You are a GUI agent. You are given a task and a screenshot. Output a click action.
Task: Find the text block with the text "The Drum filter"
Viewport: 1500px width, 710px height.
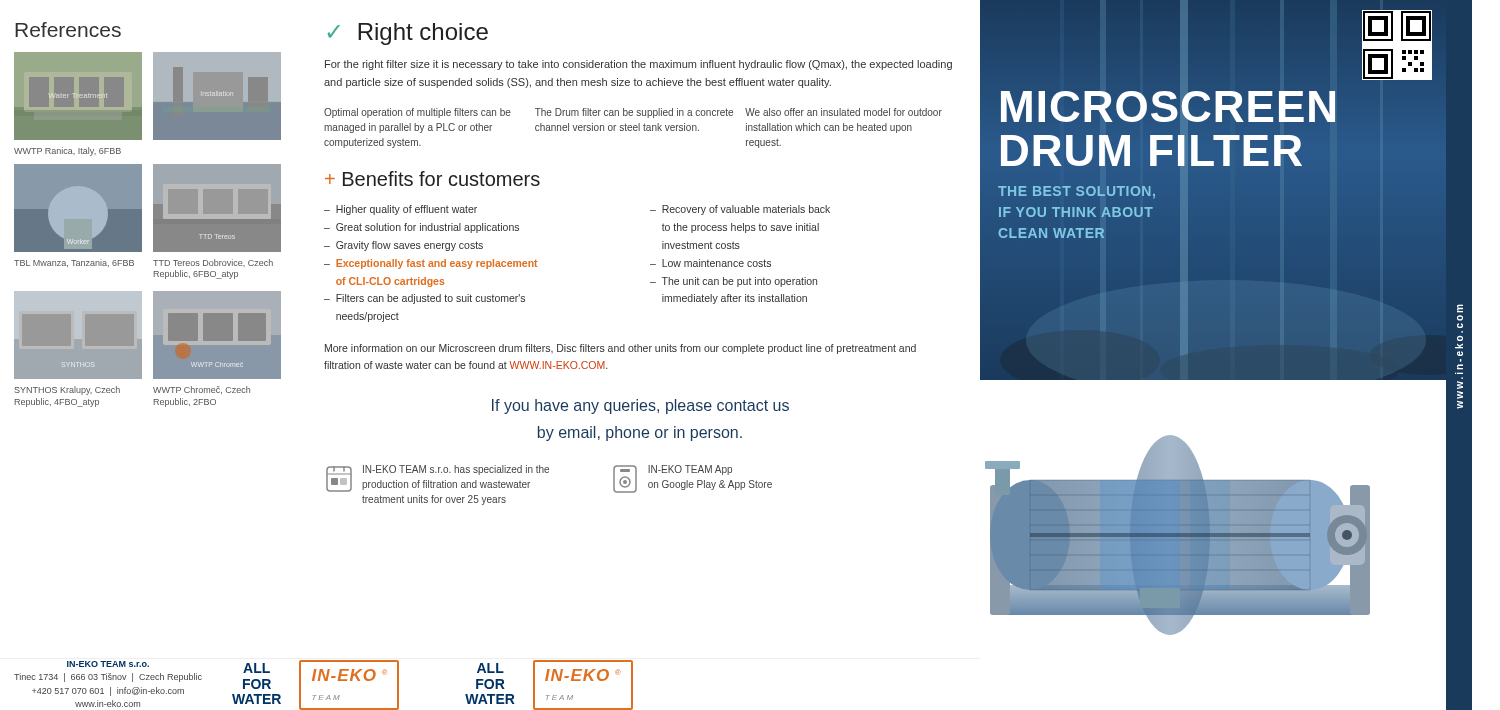pyautogui.click(x=634, y=120)
